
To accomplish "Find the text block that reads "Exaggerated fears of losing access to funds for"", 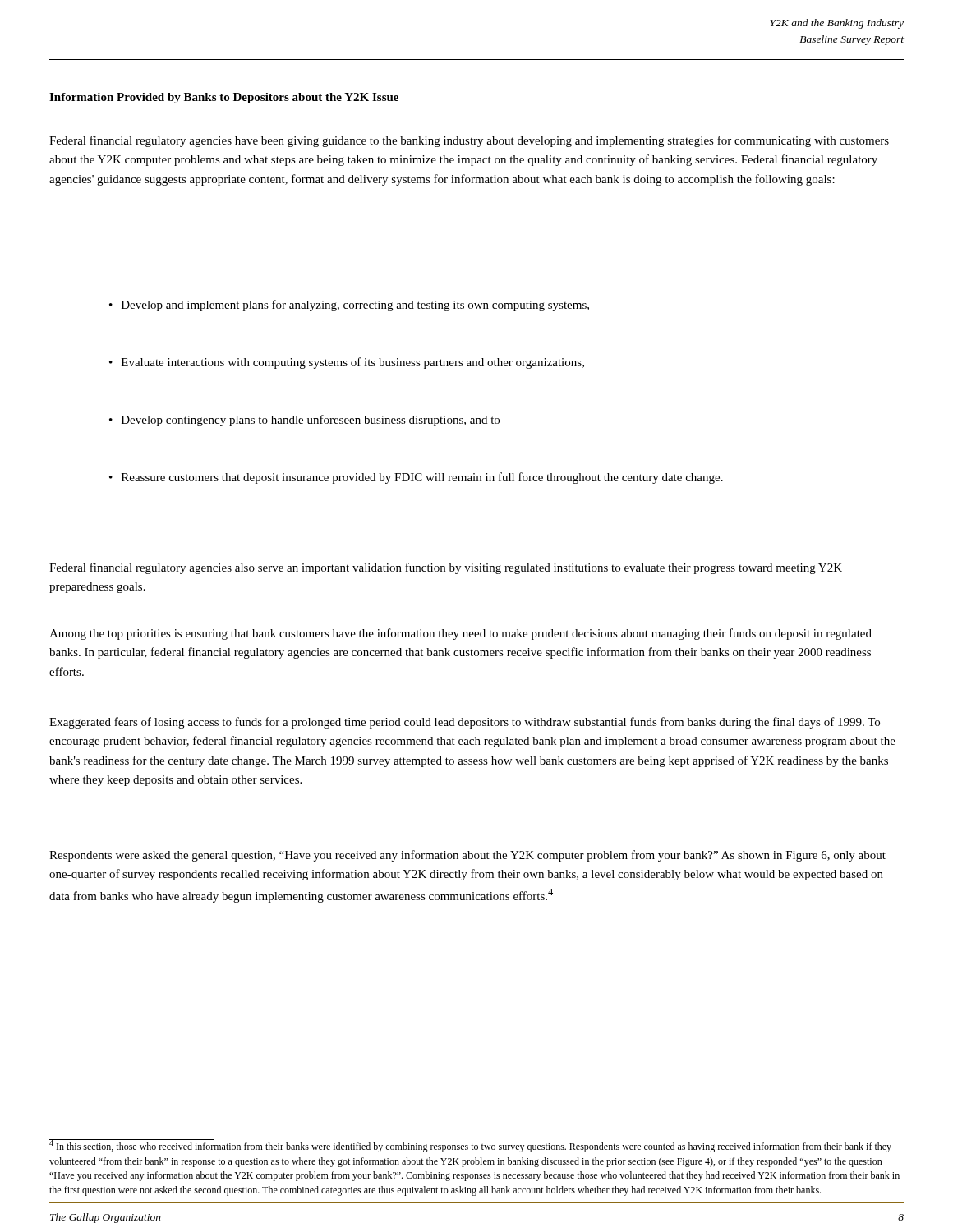I will 472,751.
